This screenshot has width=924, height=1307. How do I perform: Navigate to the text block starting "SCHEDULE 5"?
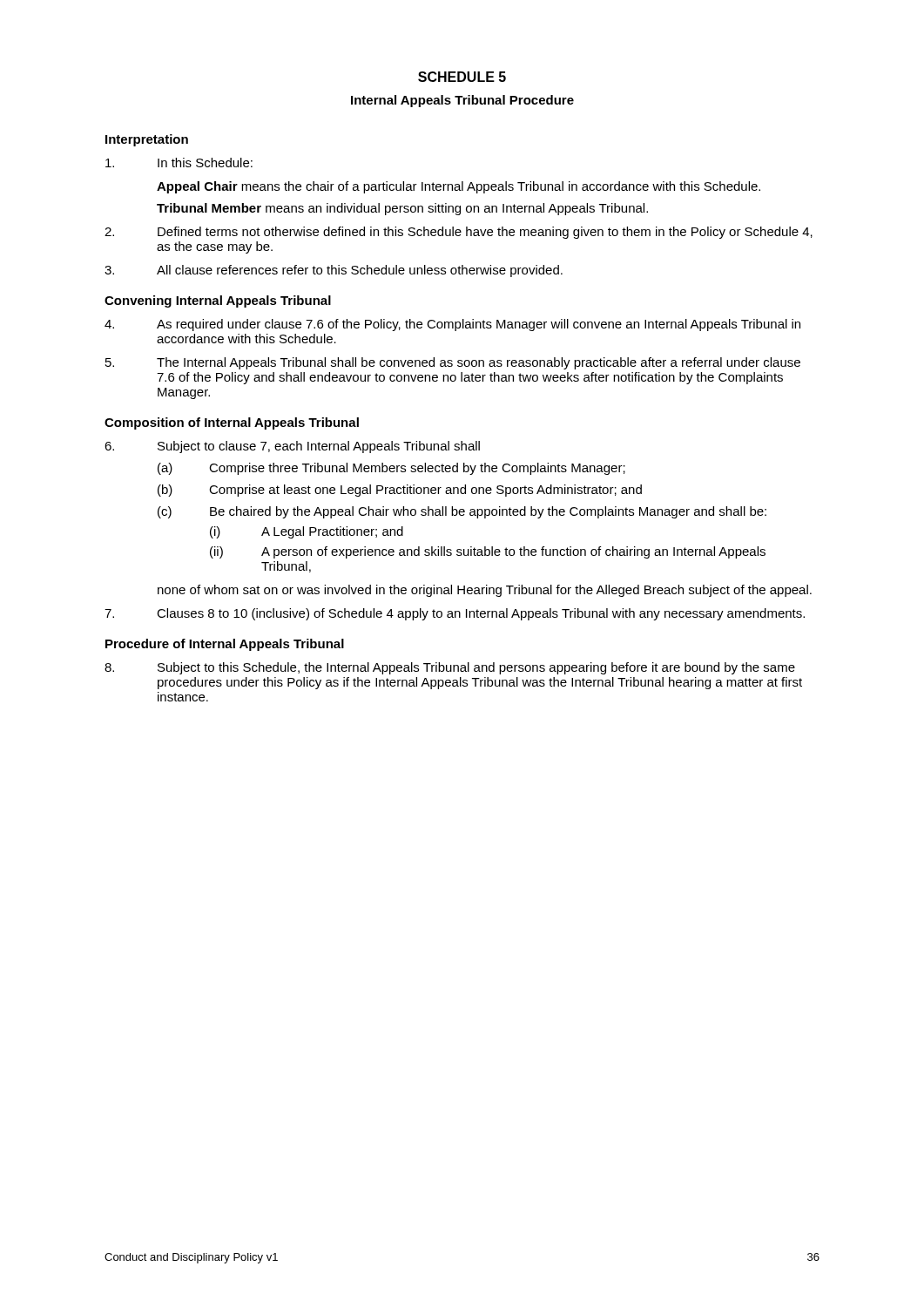(x=462, y=77)
